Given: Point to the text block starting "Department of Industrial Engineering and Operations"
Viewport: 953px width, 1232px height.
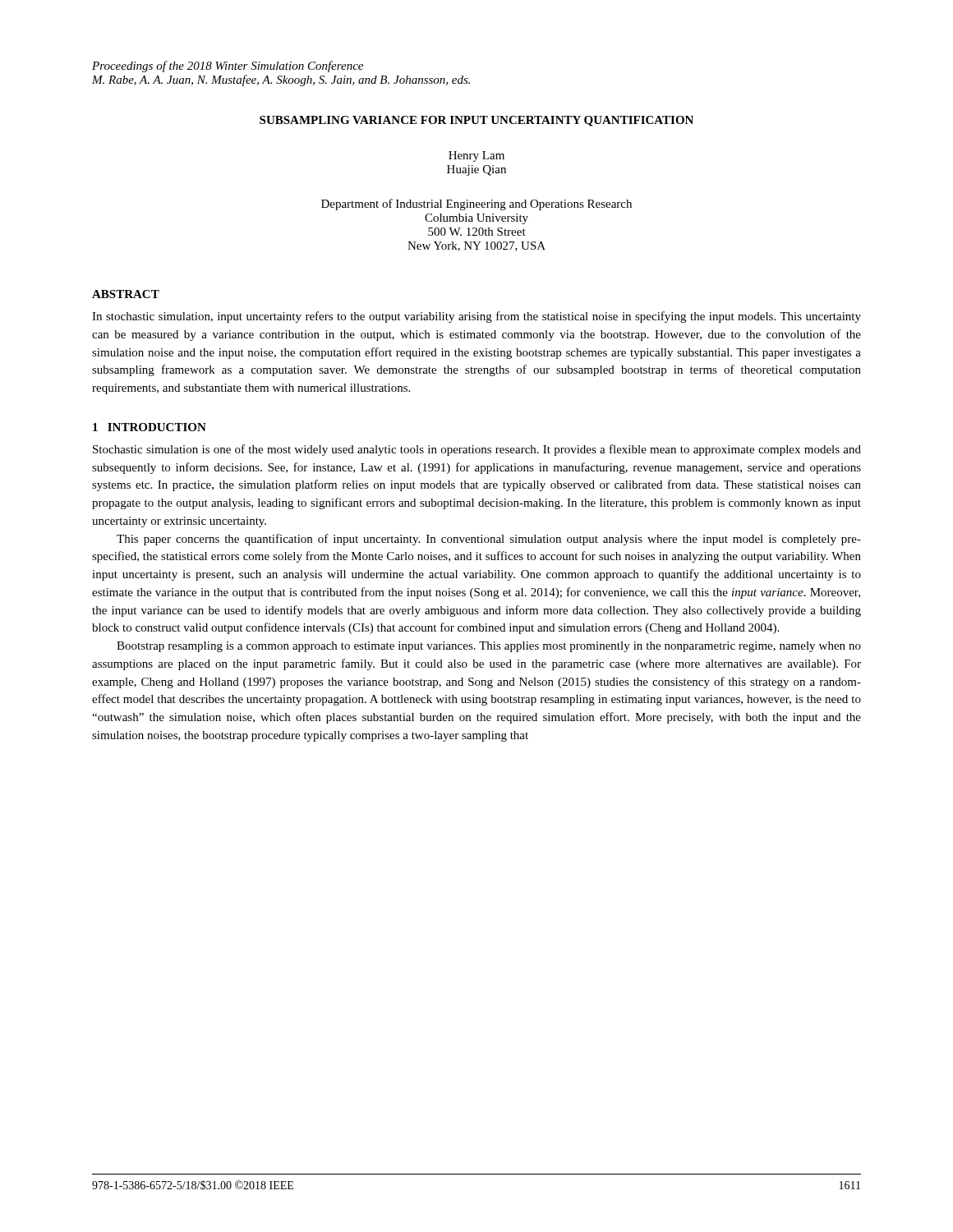Looking at the screenshot, I should click(476, 225).
